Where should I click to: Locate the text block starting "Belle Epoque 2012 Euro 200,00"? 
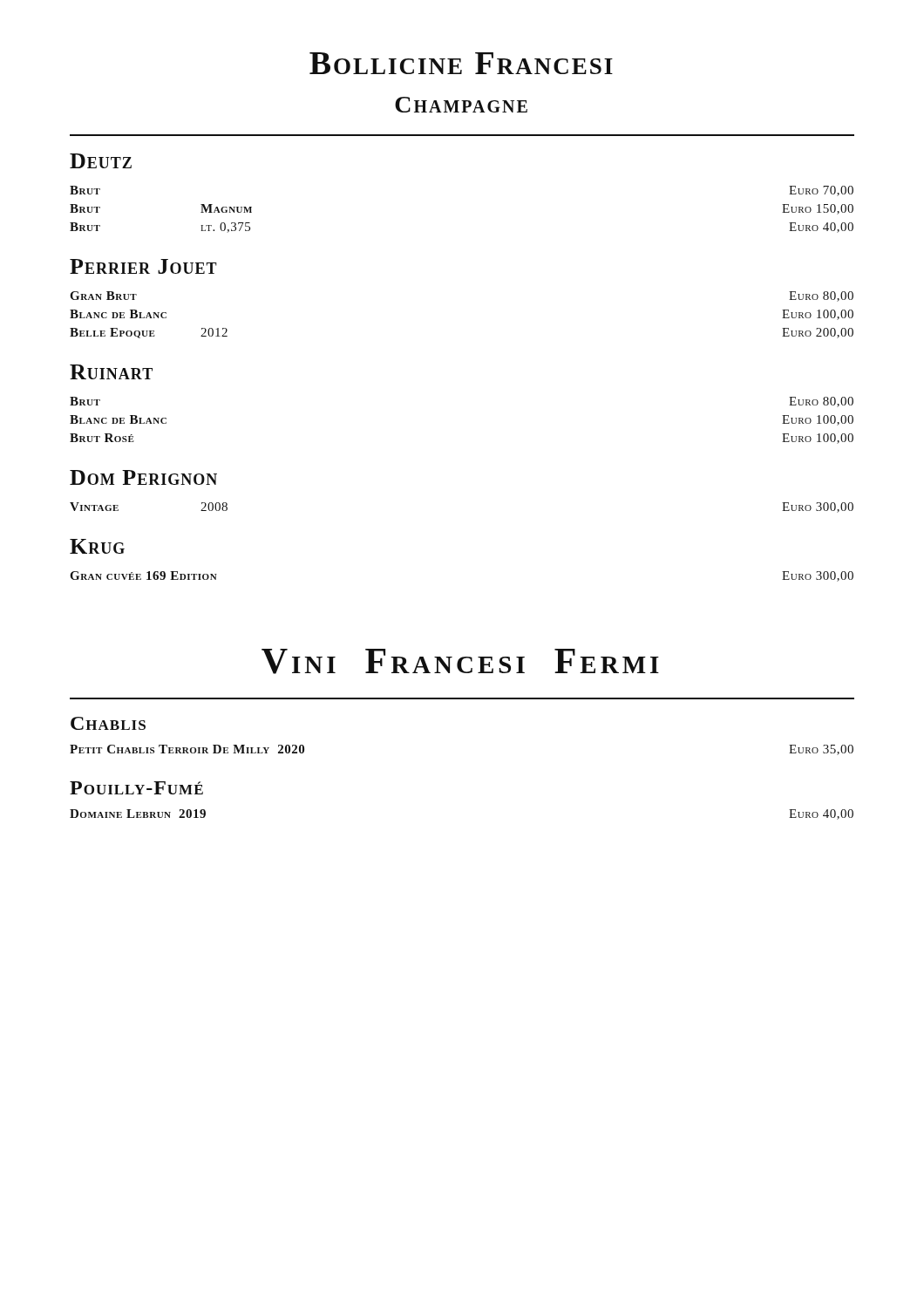[x=114, y=333]
